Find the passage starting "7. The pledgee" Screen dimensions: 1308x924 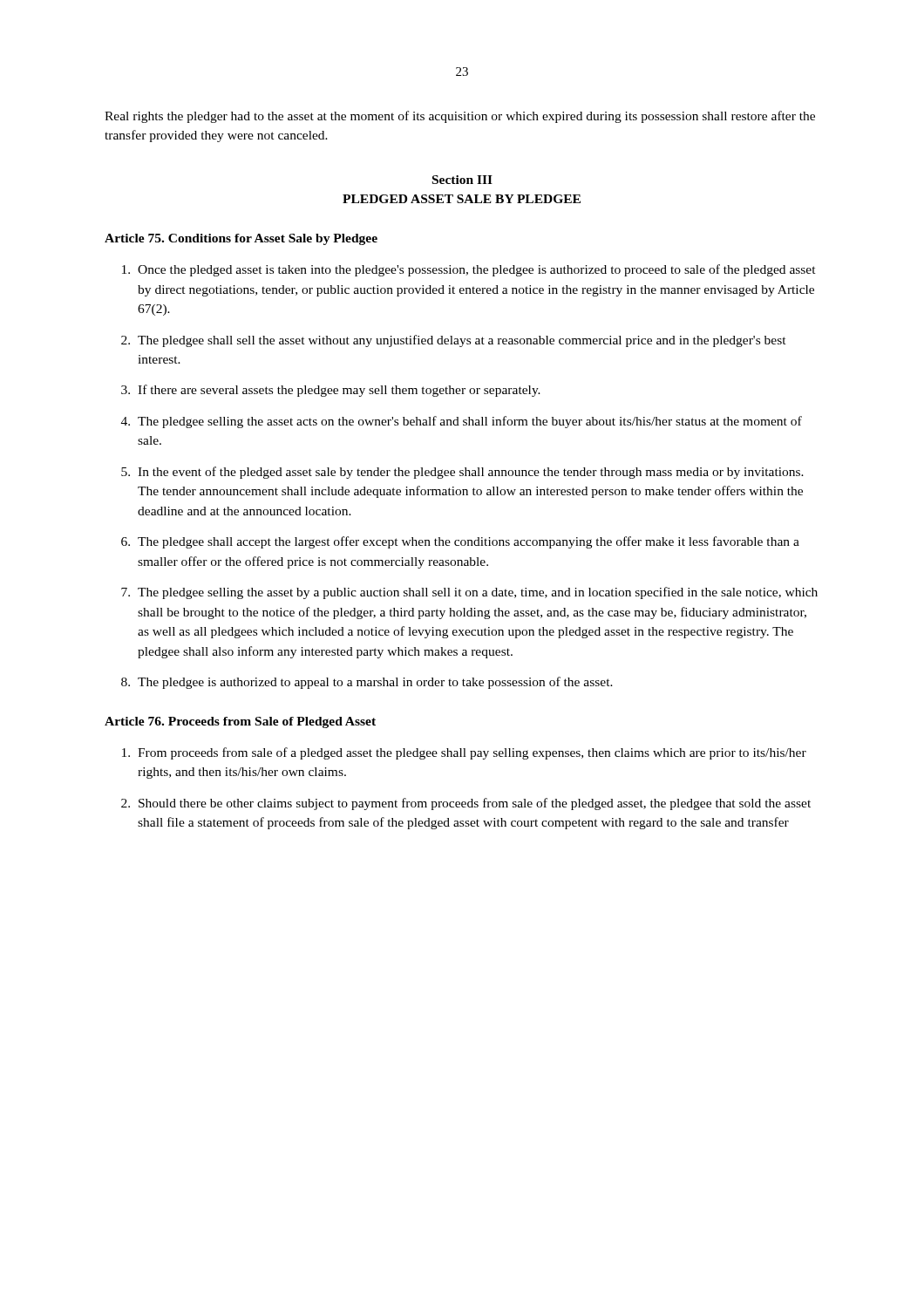(462, 622)
